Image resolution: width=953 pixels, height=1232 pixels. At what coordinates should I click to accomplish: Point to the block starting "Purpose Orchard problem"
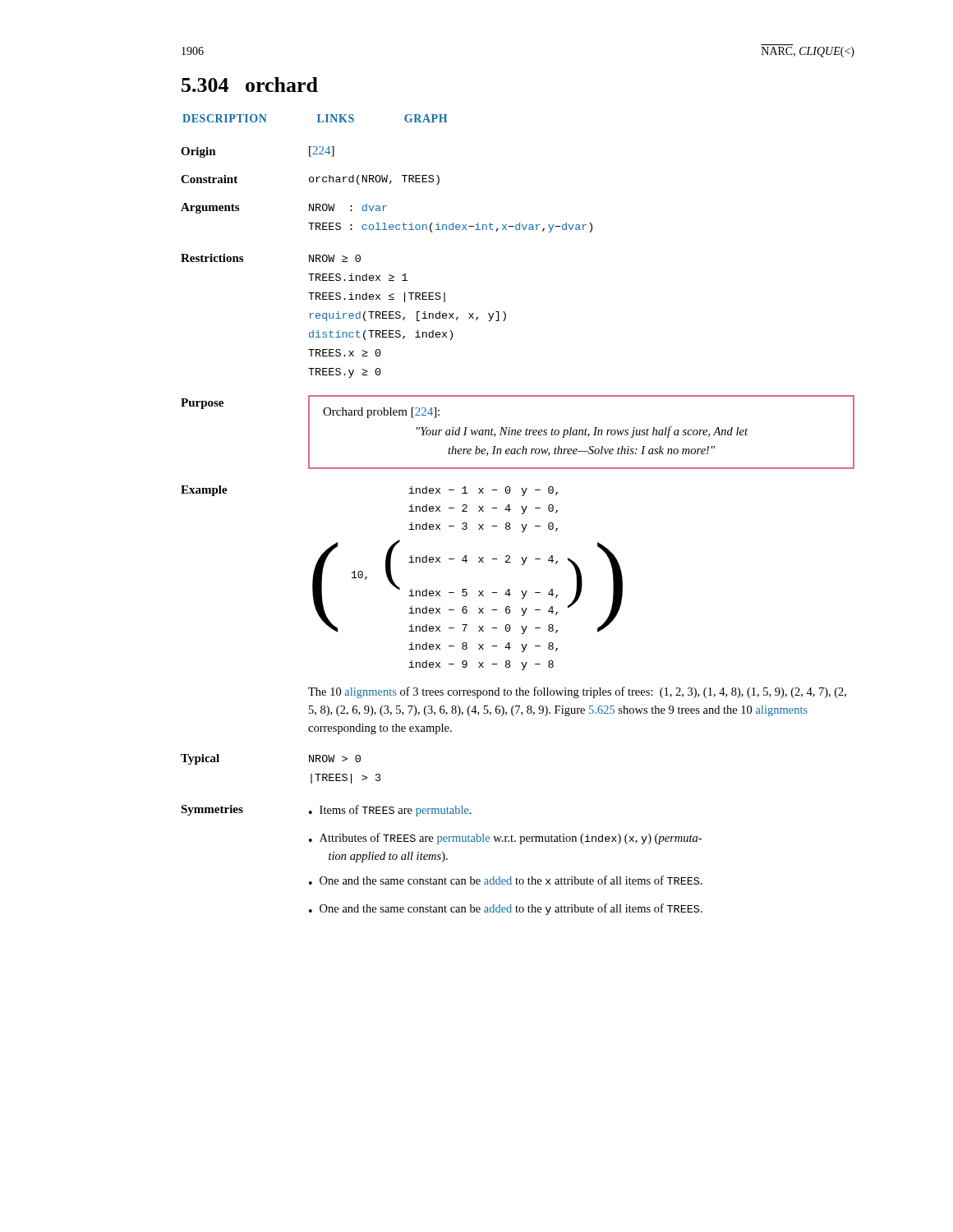(518, 432)
